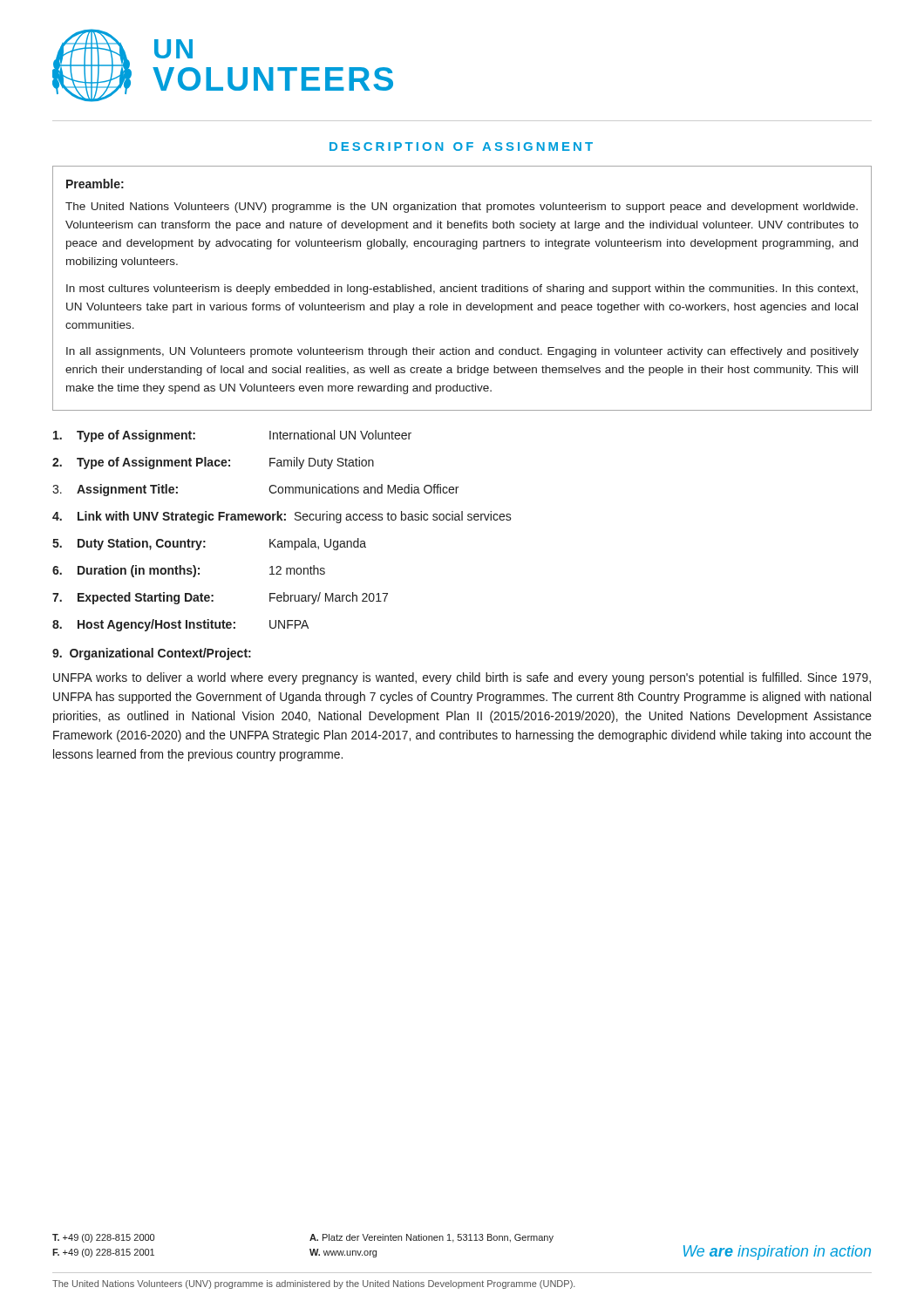Navigate to the block starting "DESCRIPTION OF ASSIGNMENT"
The image size is (924, 1308).
462,146
